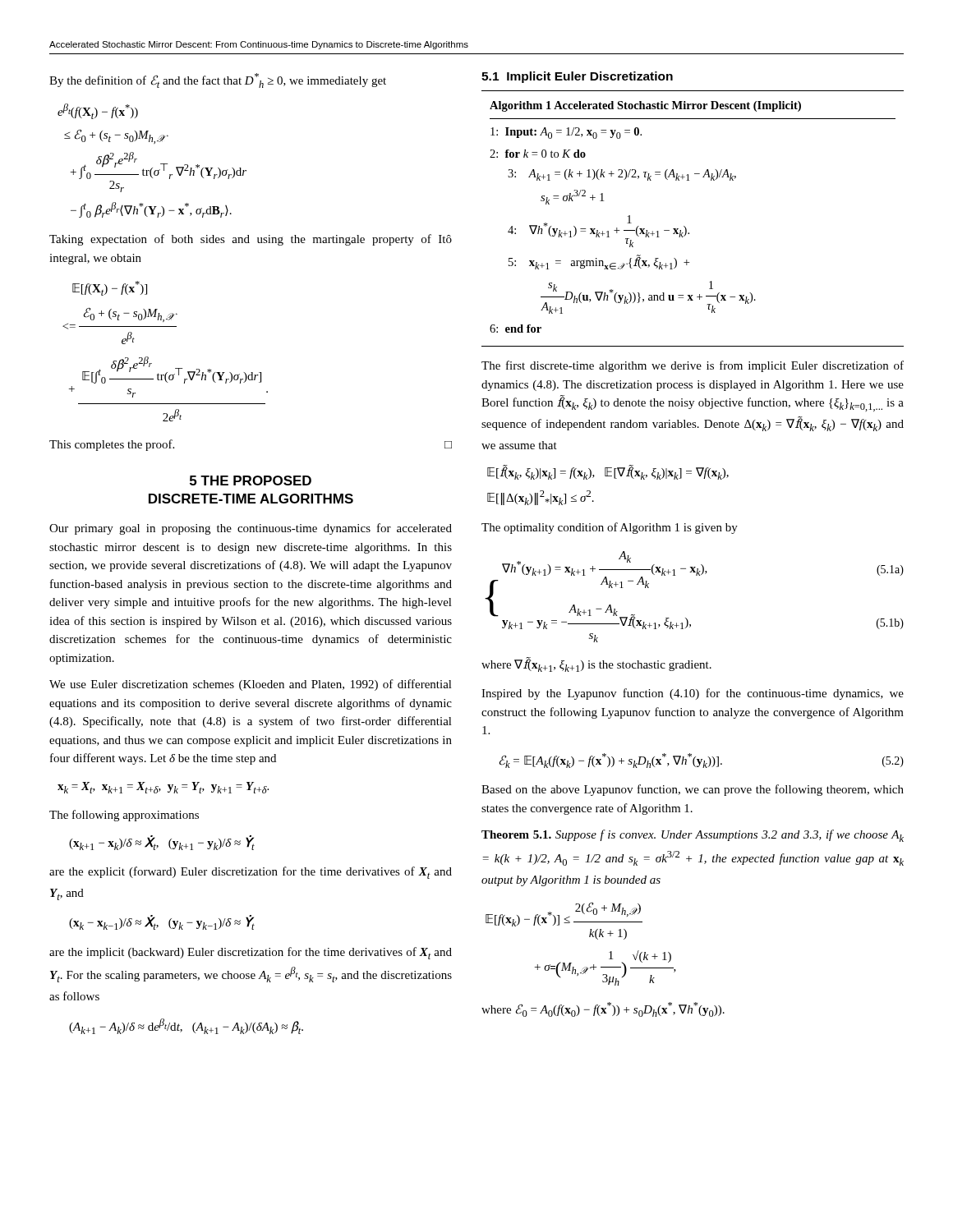
Task: Find the text block starting "𝔼[f(xk) − f(x*)] ≤ 2(ℰ0 +"
Action: coord(564,914)
